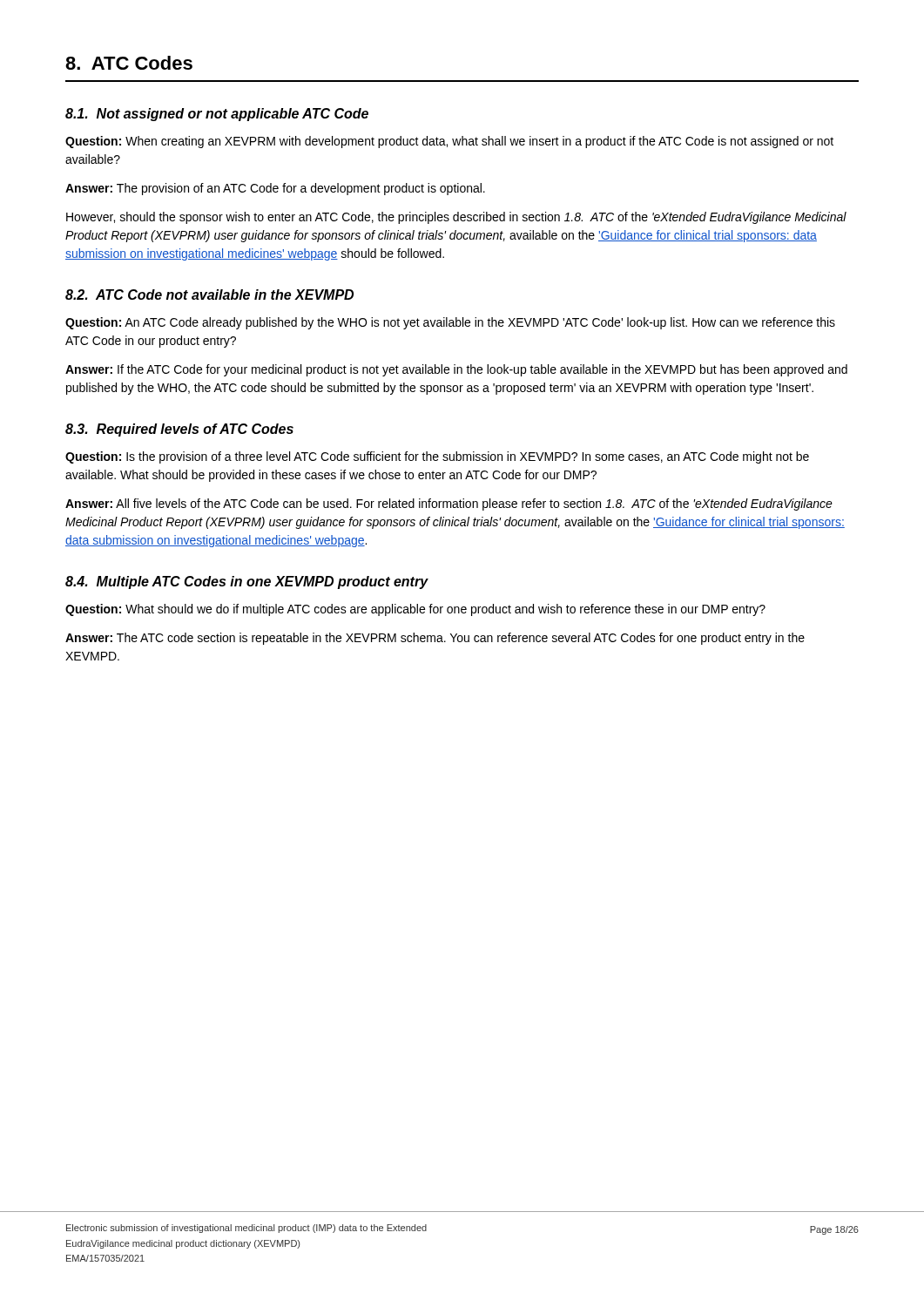This screenshot has width=924, height=1307.
Task: Where is the passage that starts "Answer: The provision of an"?
Action: tap(462, 189)
